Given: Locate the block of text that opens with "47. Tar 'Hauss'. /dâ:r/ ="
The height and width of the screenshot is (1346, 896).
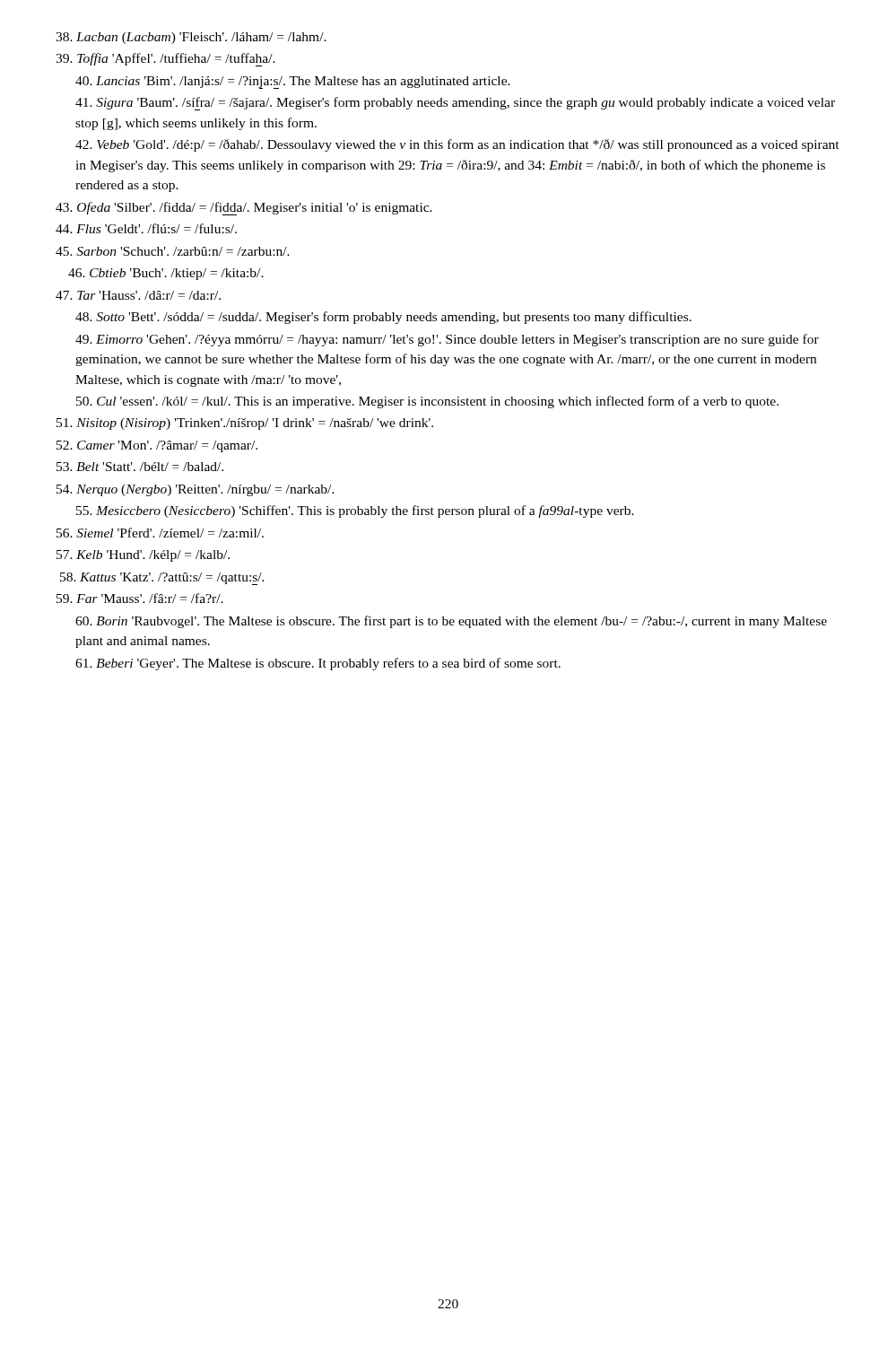Looking at the screenshot, I should (x=139, y=294).
